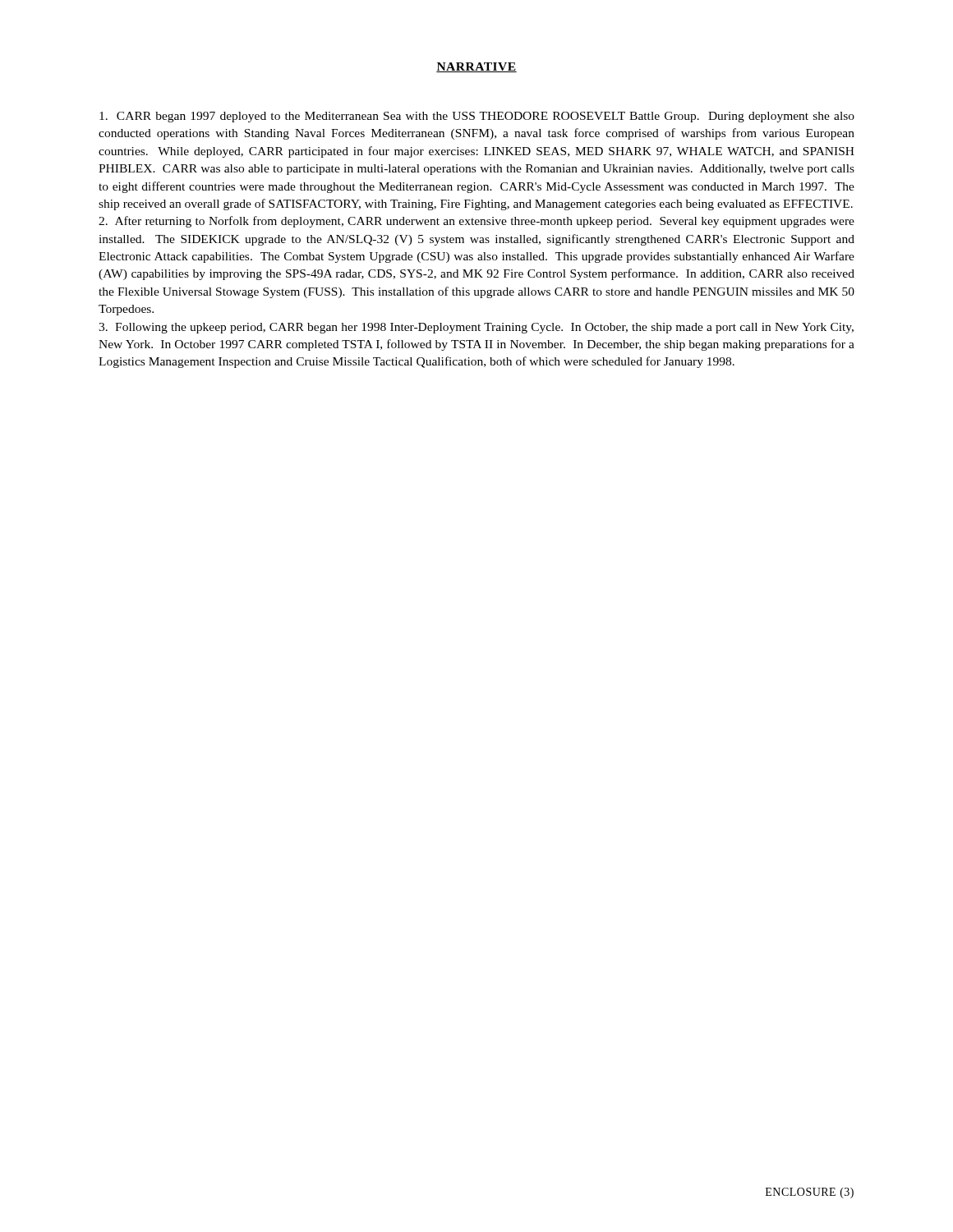Find the text block containing "CARR began 1997 deployed"
This screenshot has height=1232, width=953.
tap(476, 159)
